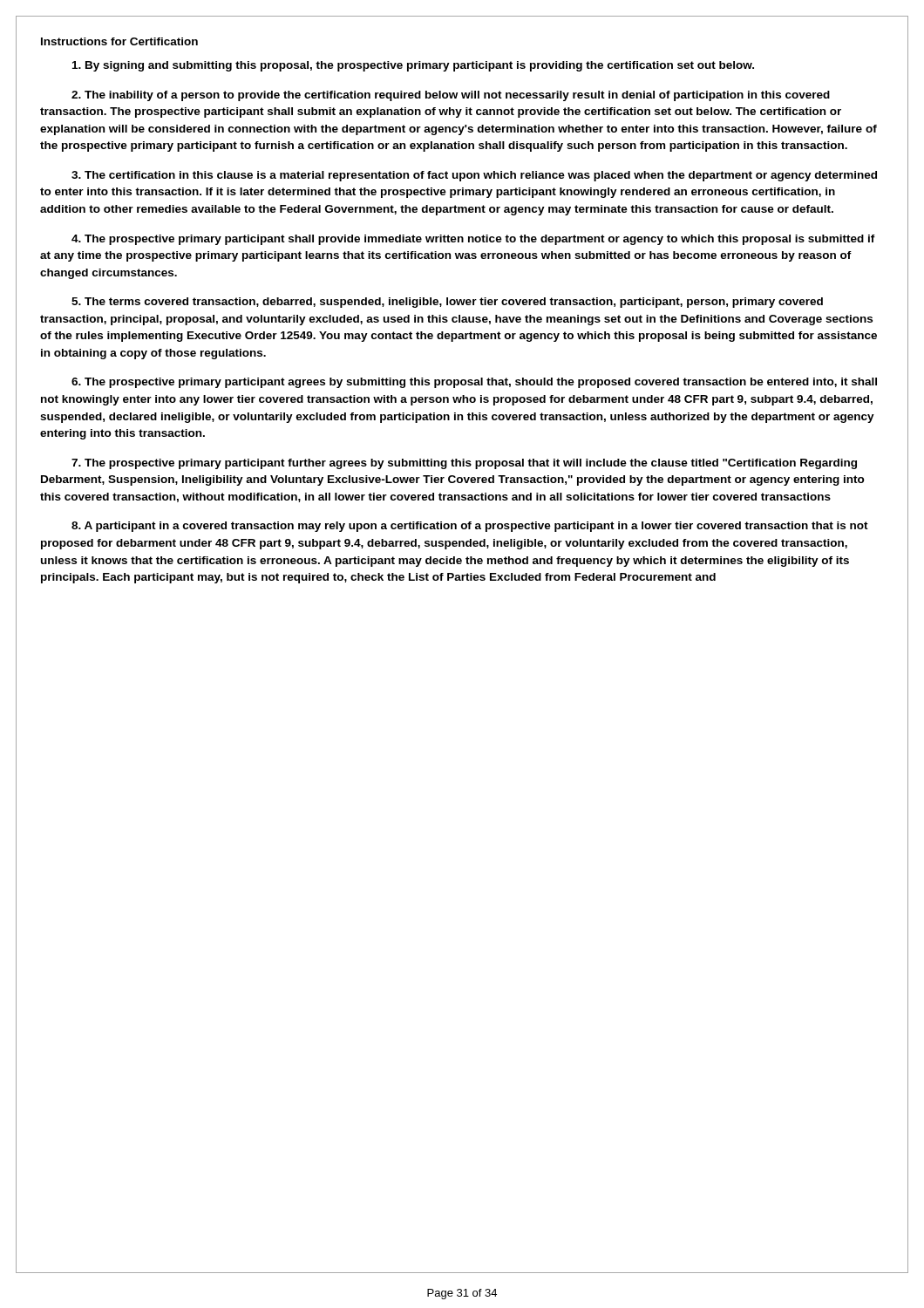Where is the passage that starts "2. The inability of a"?

pos(458,120)
